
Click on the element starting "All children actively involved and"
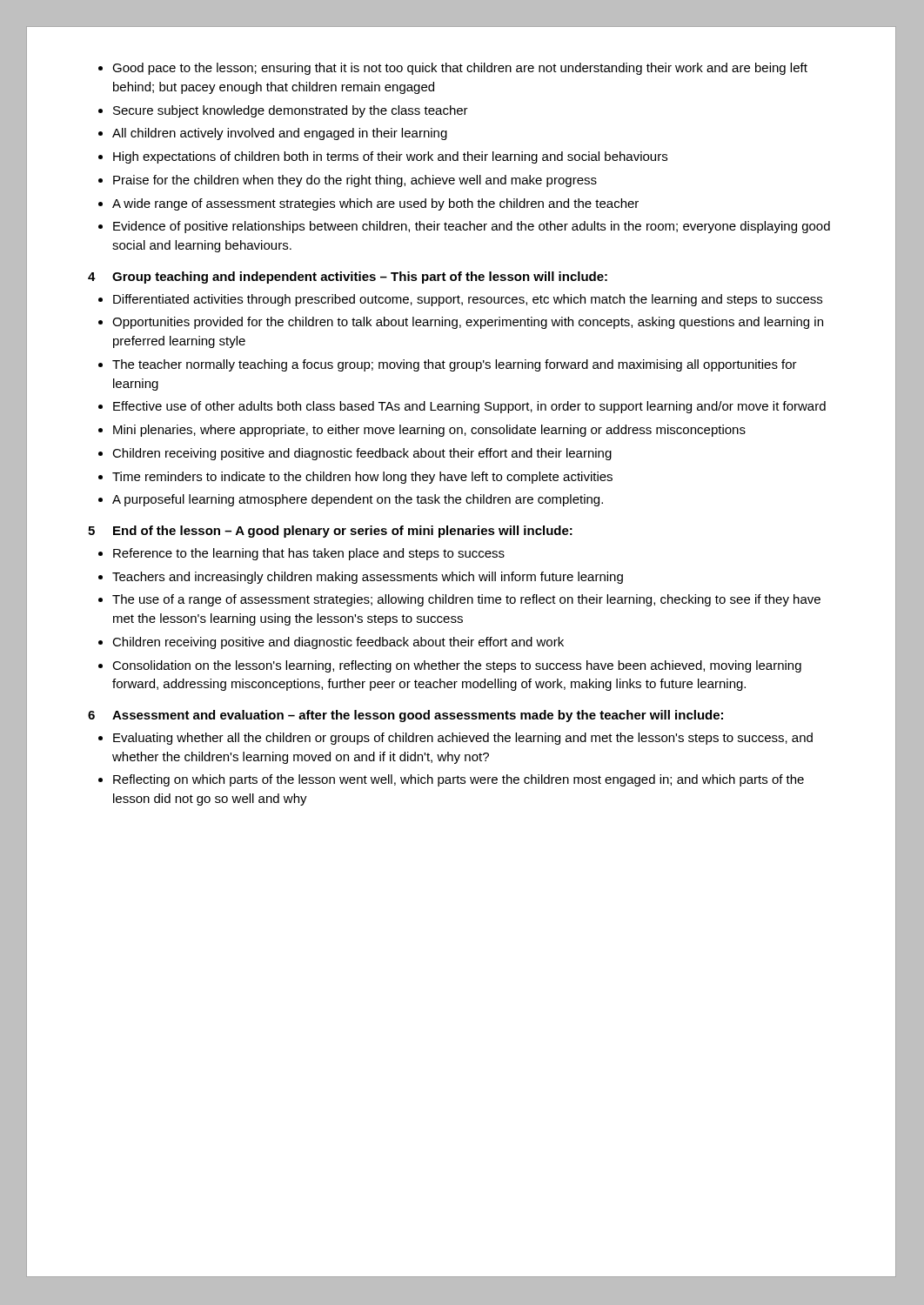[280, 133]
